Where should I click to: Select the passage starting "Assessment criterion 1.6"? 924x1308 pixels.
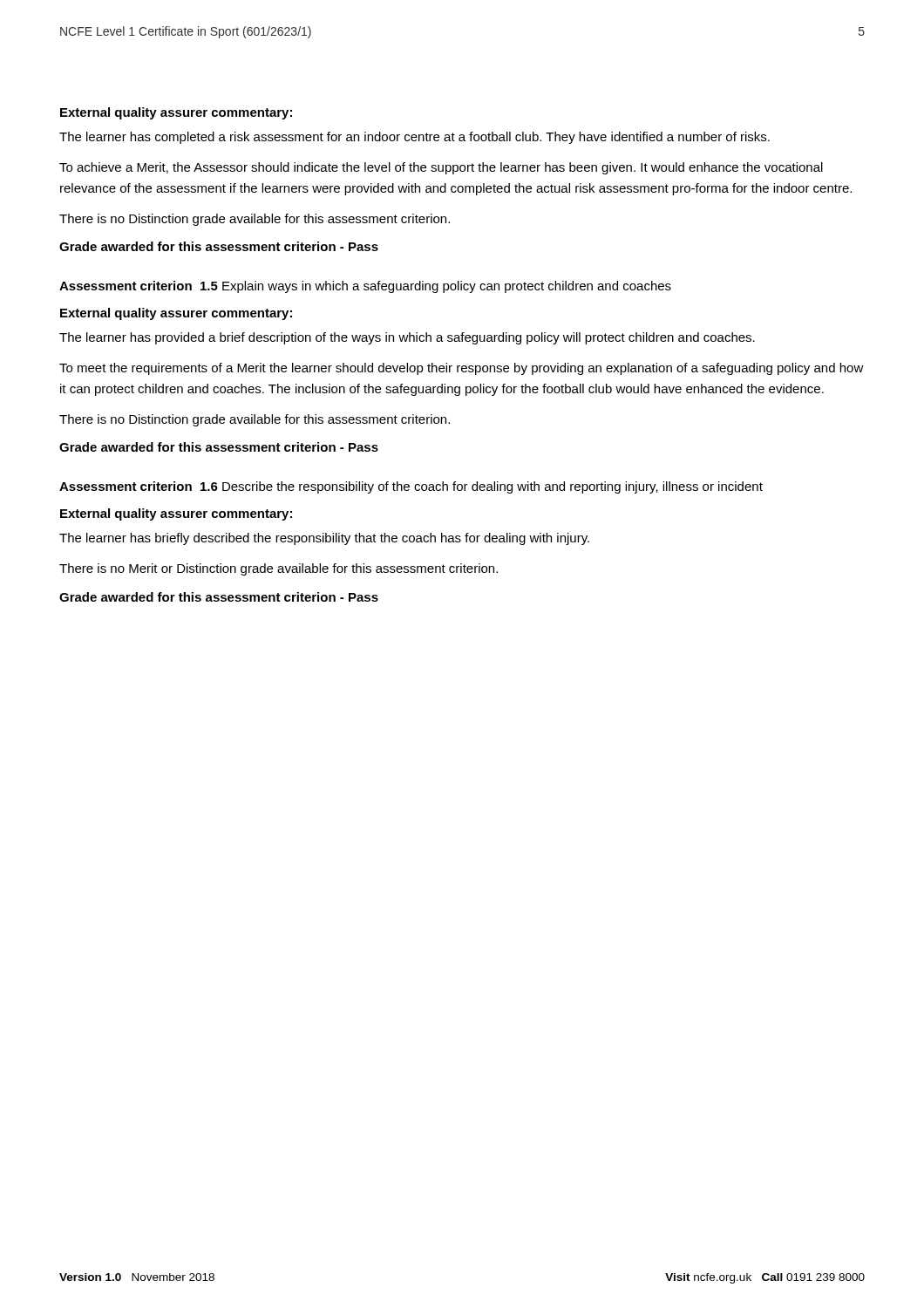point(411,486)
